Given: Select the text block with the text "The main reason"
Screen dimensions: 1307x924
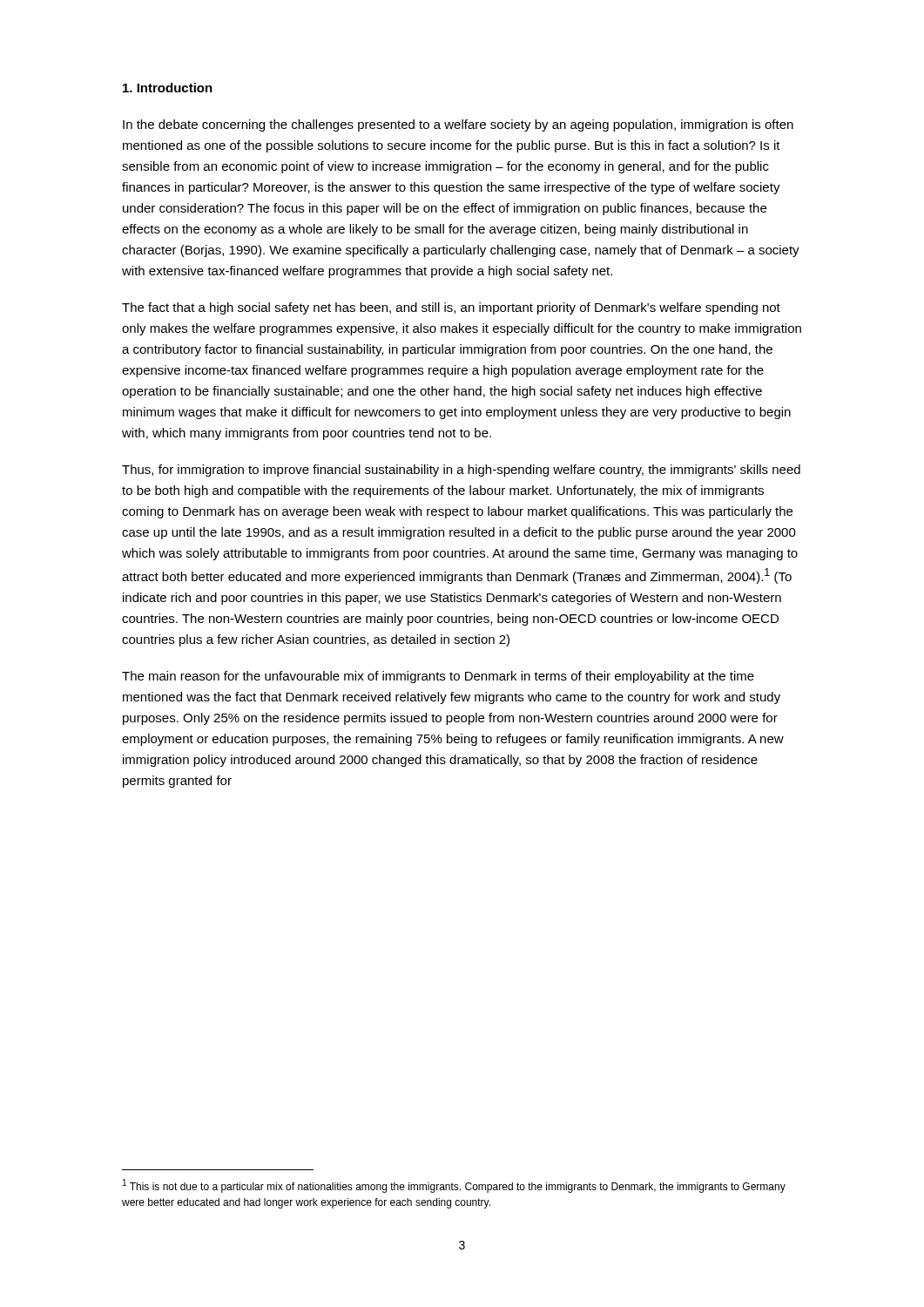Looking at the screenshot, I should click(453, 728).
